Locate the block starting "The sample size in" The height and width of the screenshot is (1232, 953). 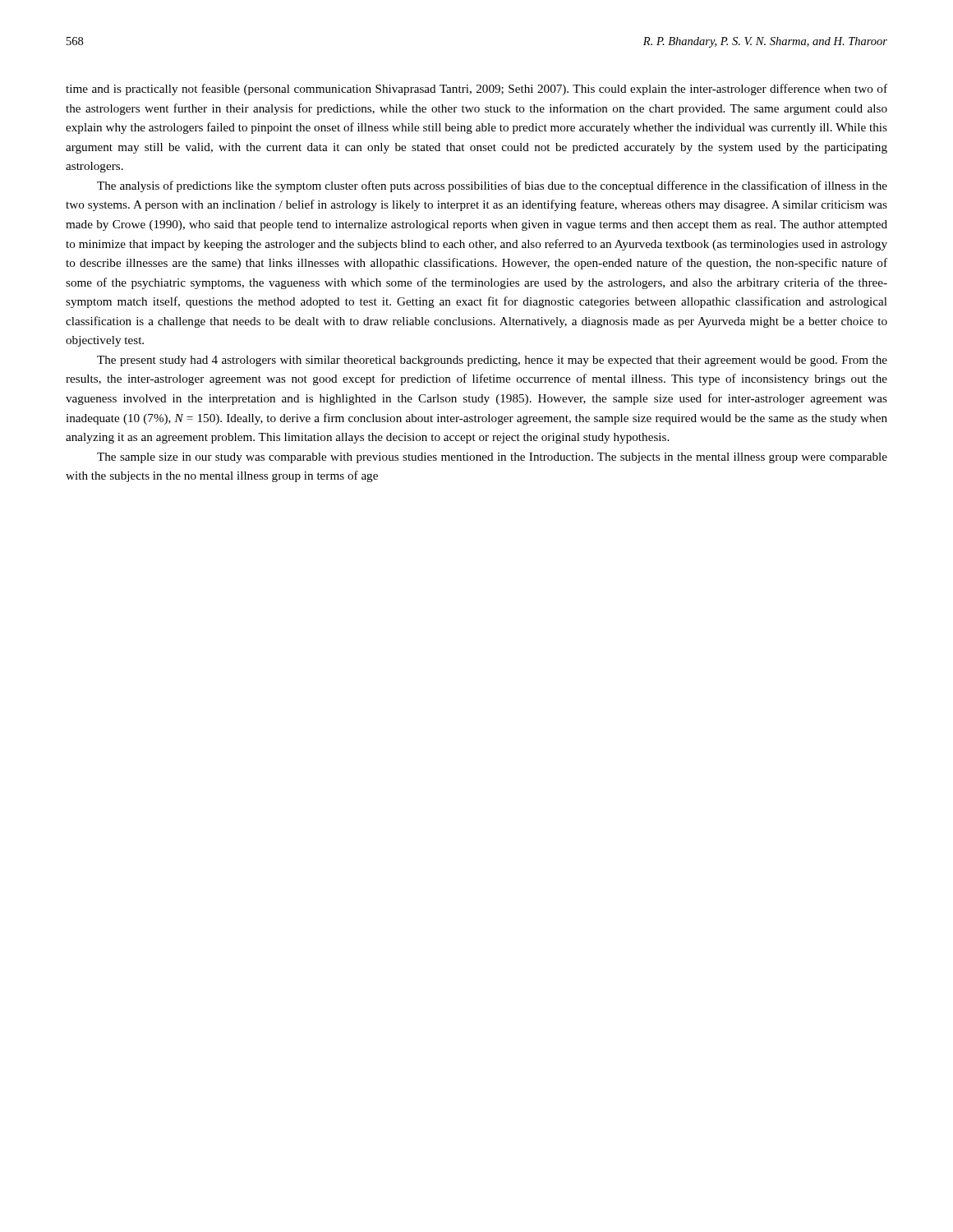[476, 466]
